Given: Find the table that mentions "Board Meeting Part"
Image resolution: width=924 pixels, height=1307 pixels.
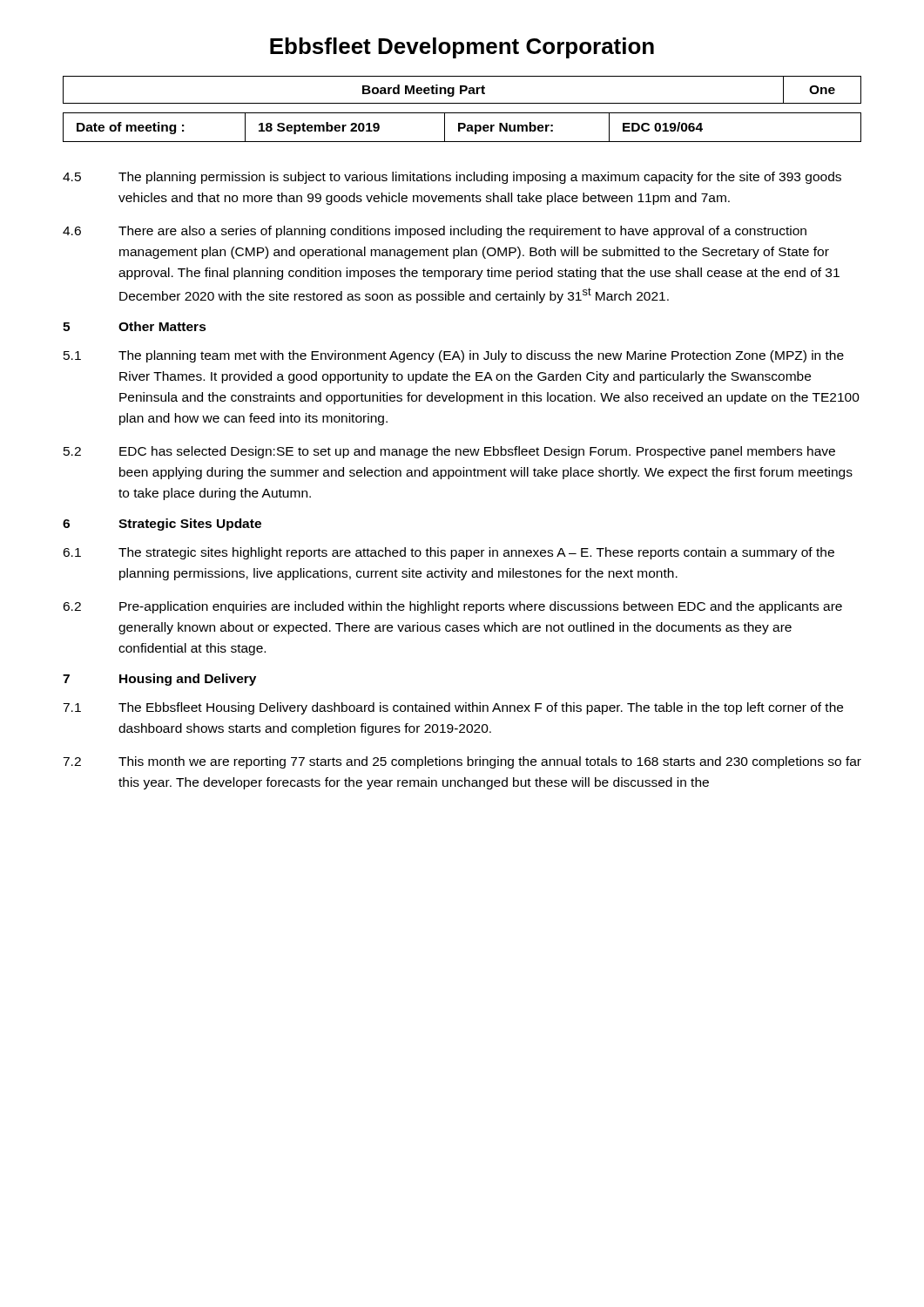Looking at the screenshot, I should click(462, 90).
